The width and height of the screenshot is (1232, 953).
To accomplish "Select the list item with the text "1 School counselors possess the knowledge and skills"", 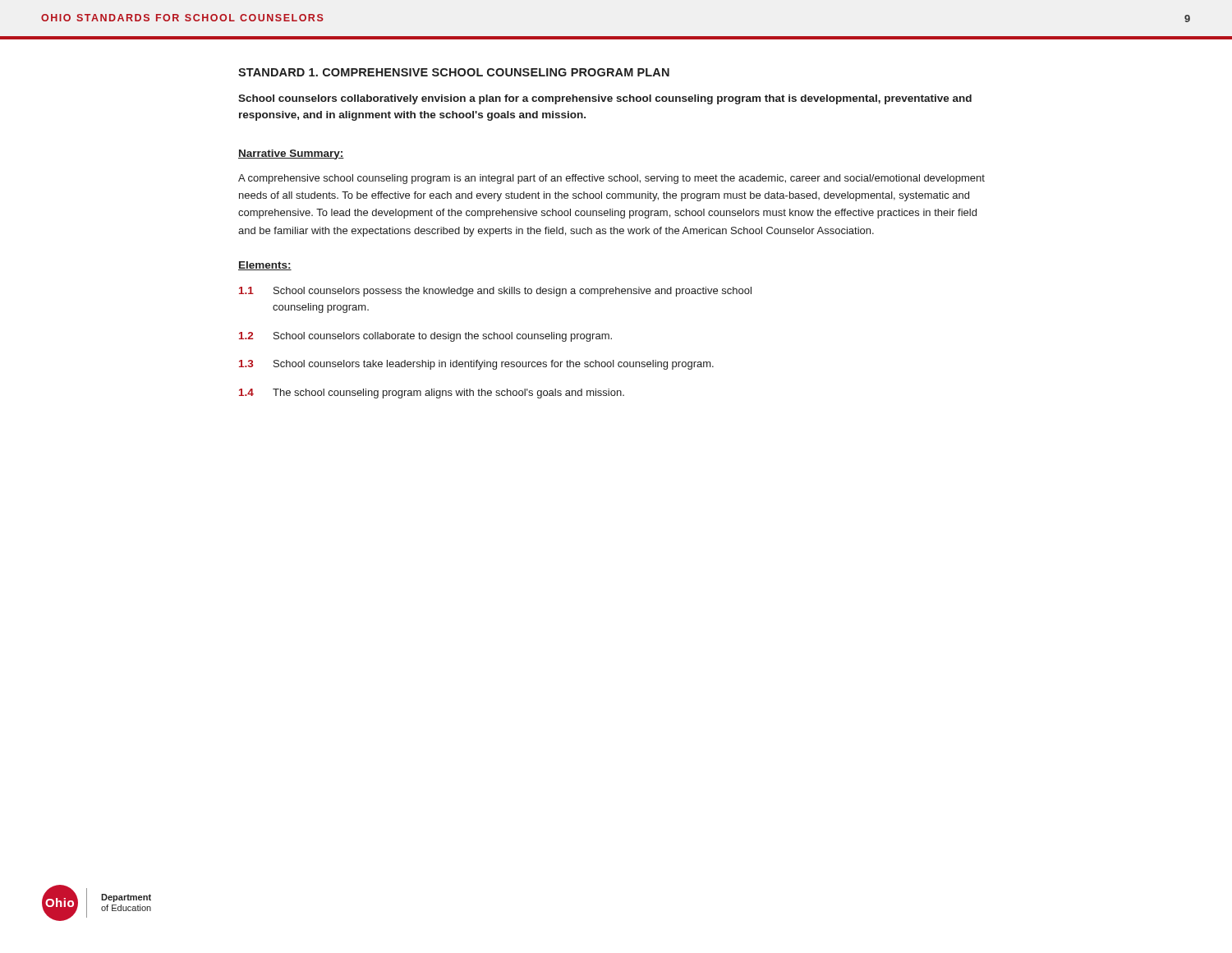I will coord(495,299).
